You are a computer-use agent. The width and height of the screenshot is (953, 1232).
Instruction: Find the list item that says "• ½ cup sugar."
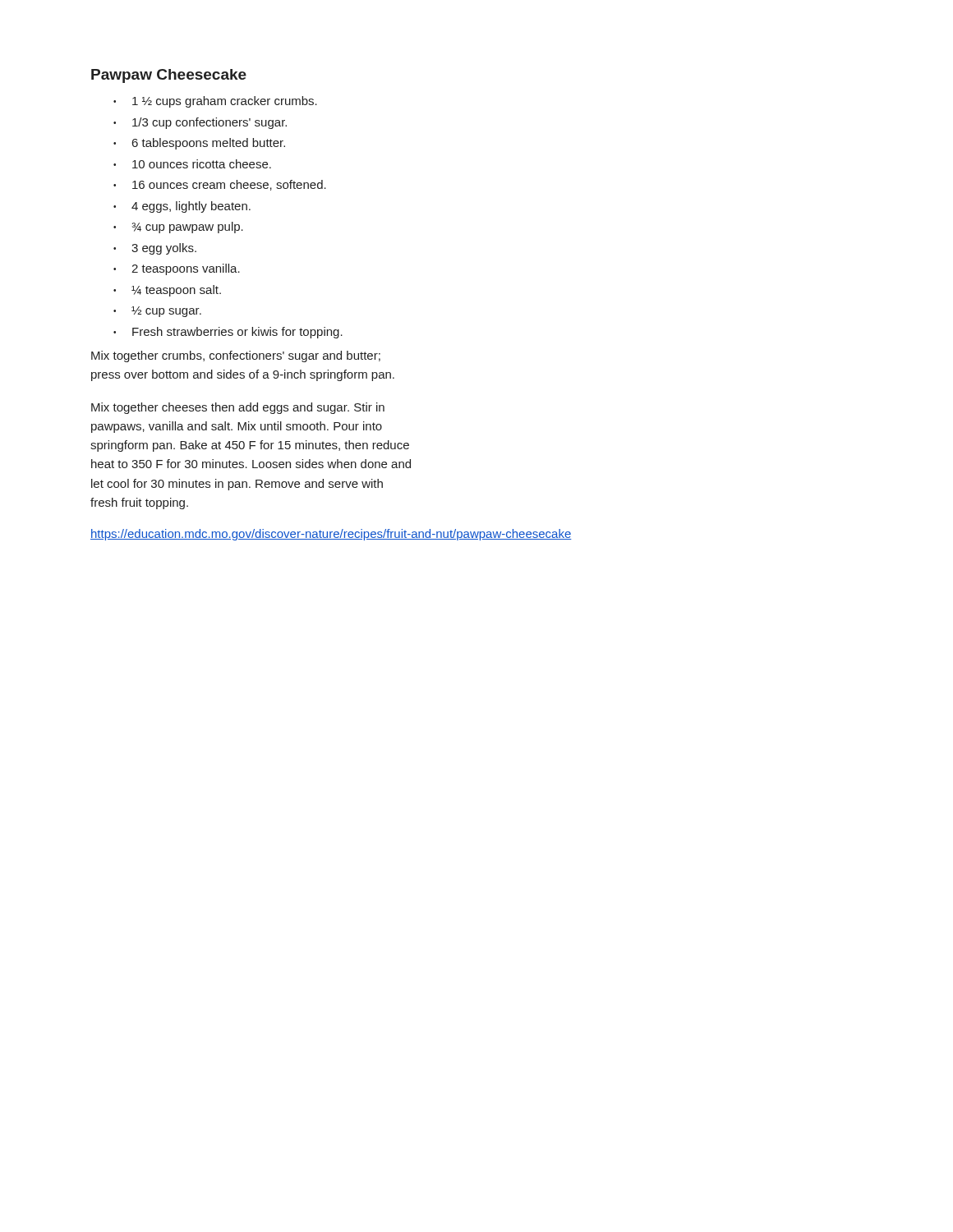[157, 312]
